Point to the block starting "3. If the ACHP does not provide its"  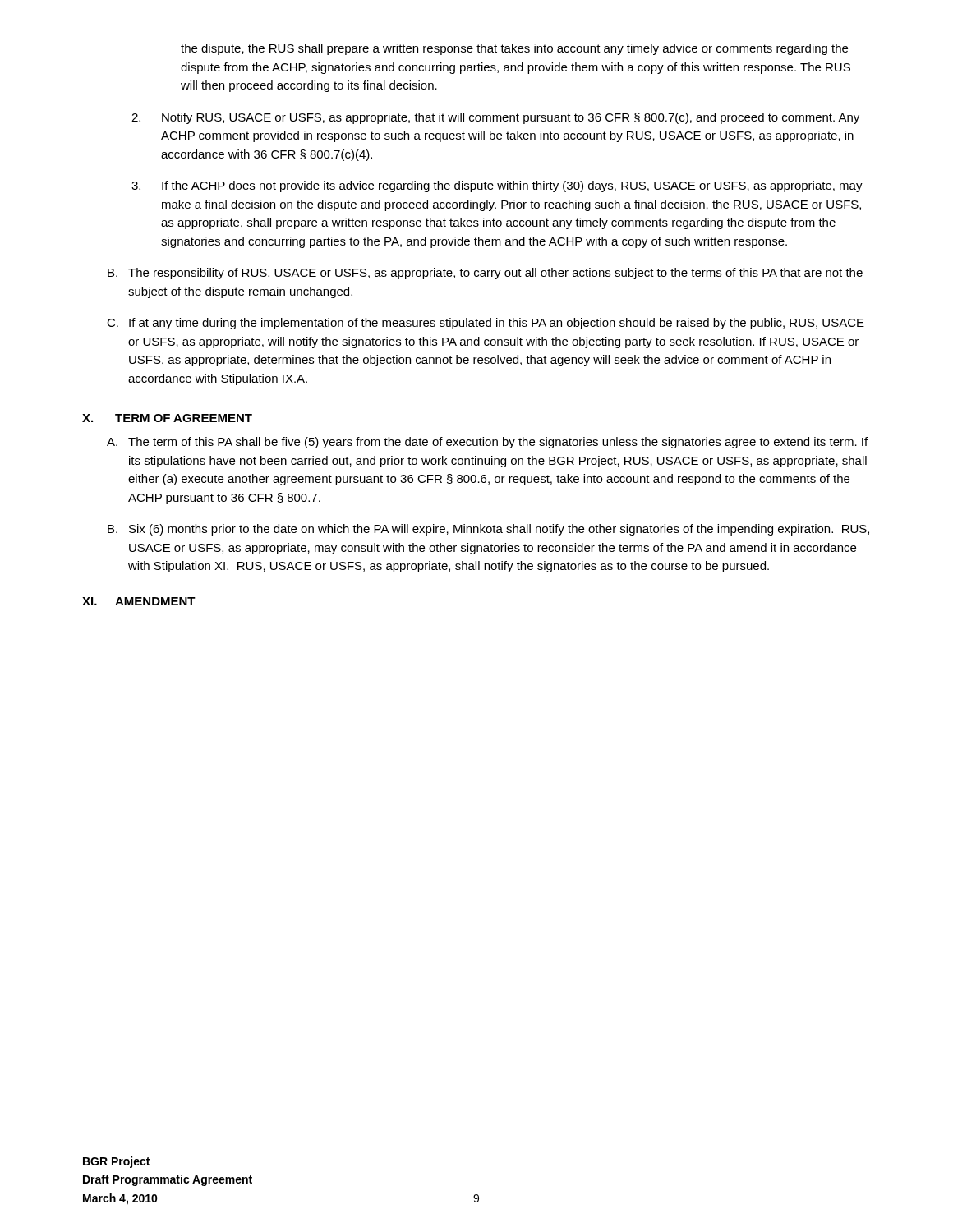coord(501,214)
